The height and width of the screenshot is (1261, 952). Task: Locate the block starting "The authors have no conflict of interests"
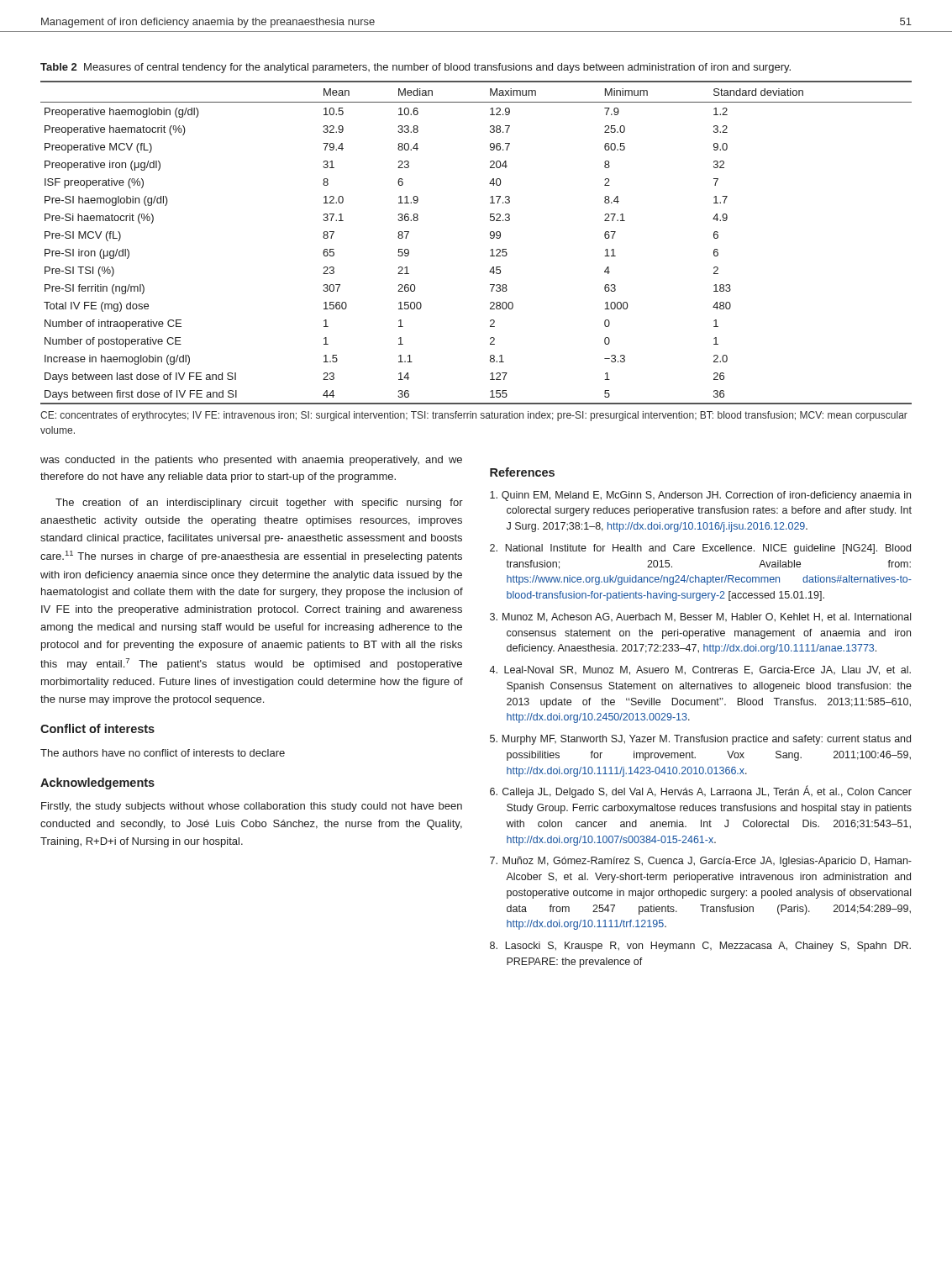[x=251, y=753]
